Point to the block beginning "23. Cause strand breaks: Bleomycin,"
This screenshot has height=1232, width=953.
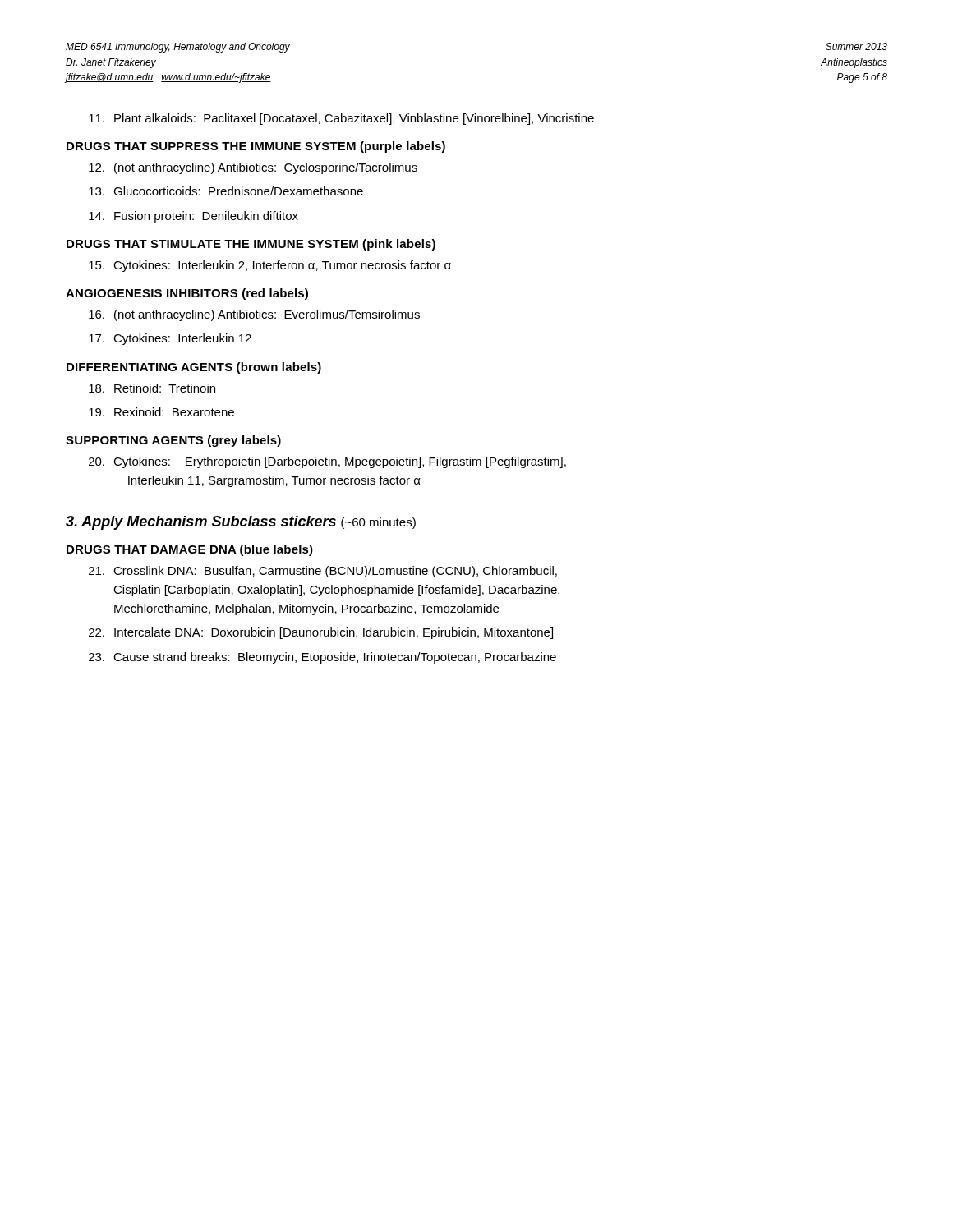point(476,656)
